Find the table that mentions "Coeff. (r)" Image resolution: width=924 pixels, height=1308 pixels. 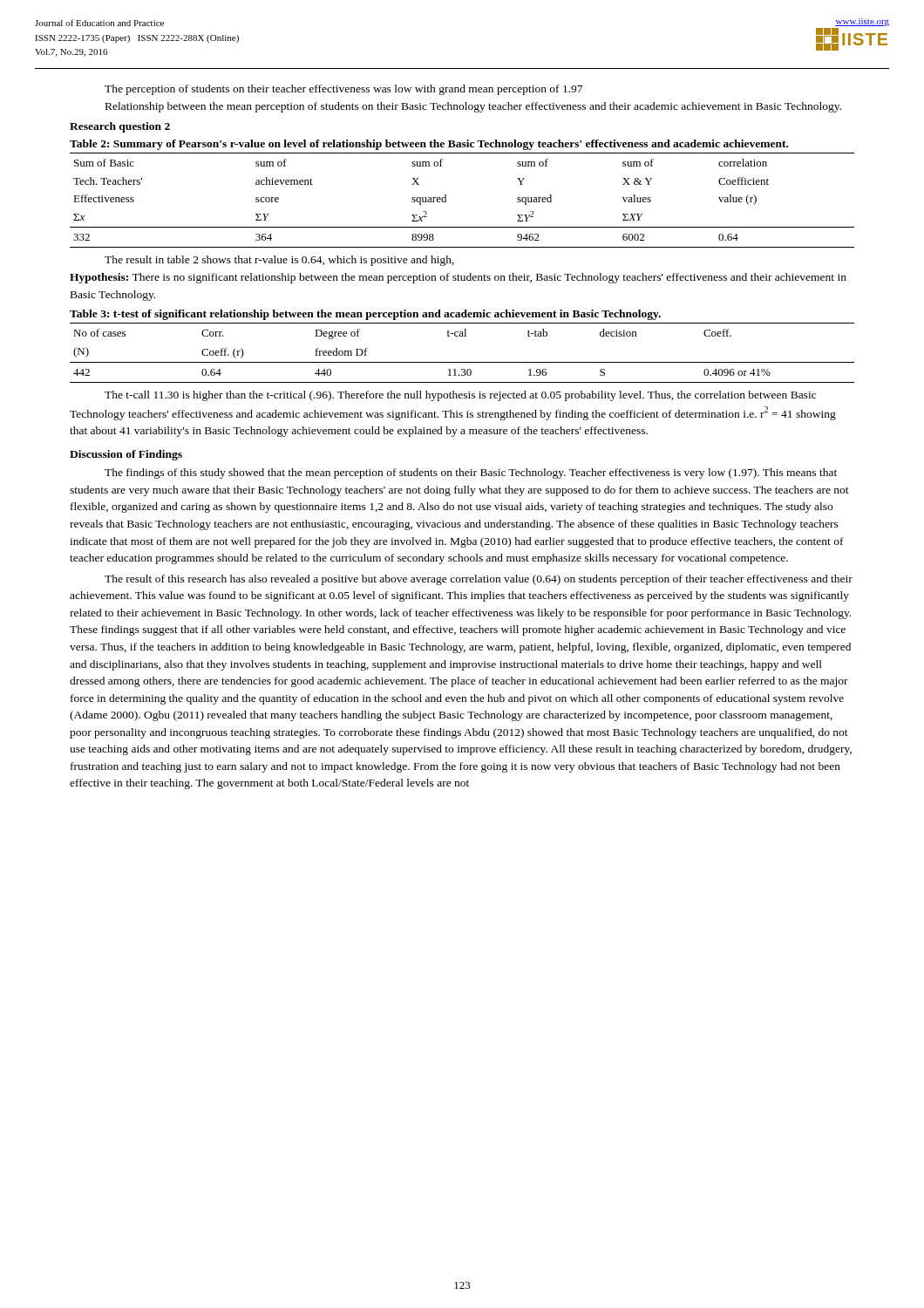[462, 353]
